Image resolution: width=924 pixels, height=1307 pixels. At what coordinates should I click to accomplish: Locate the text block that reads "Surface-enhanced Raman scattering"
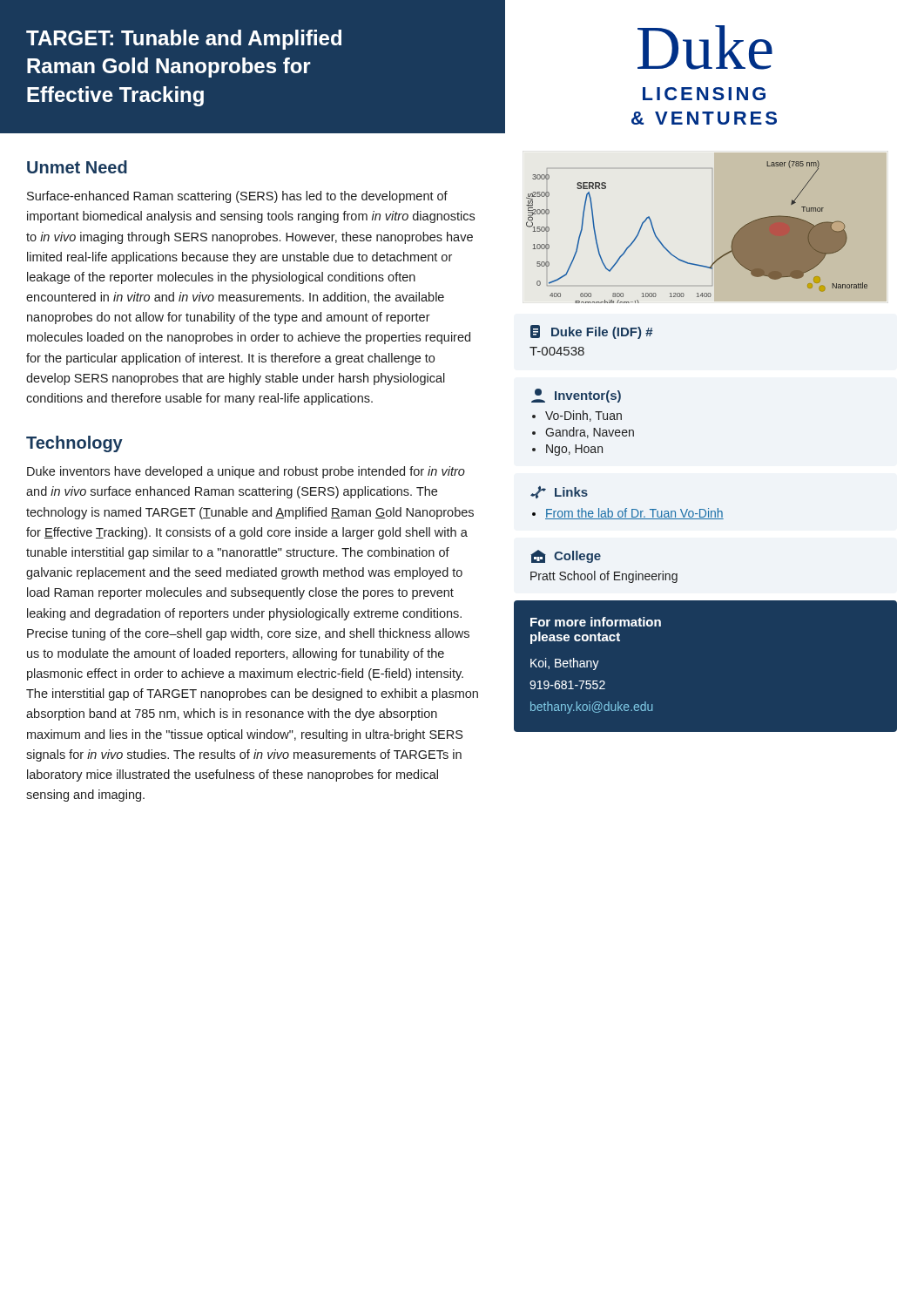(x=251, y=297)
